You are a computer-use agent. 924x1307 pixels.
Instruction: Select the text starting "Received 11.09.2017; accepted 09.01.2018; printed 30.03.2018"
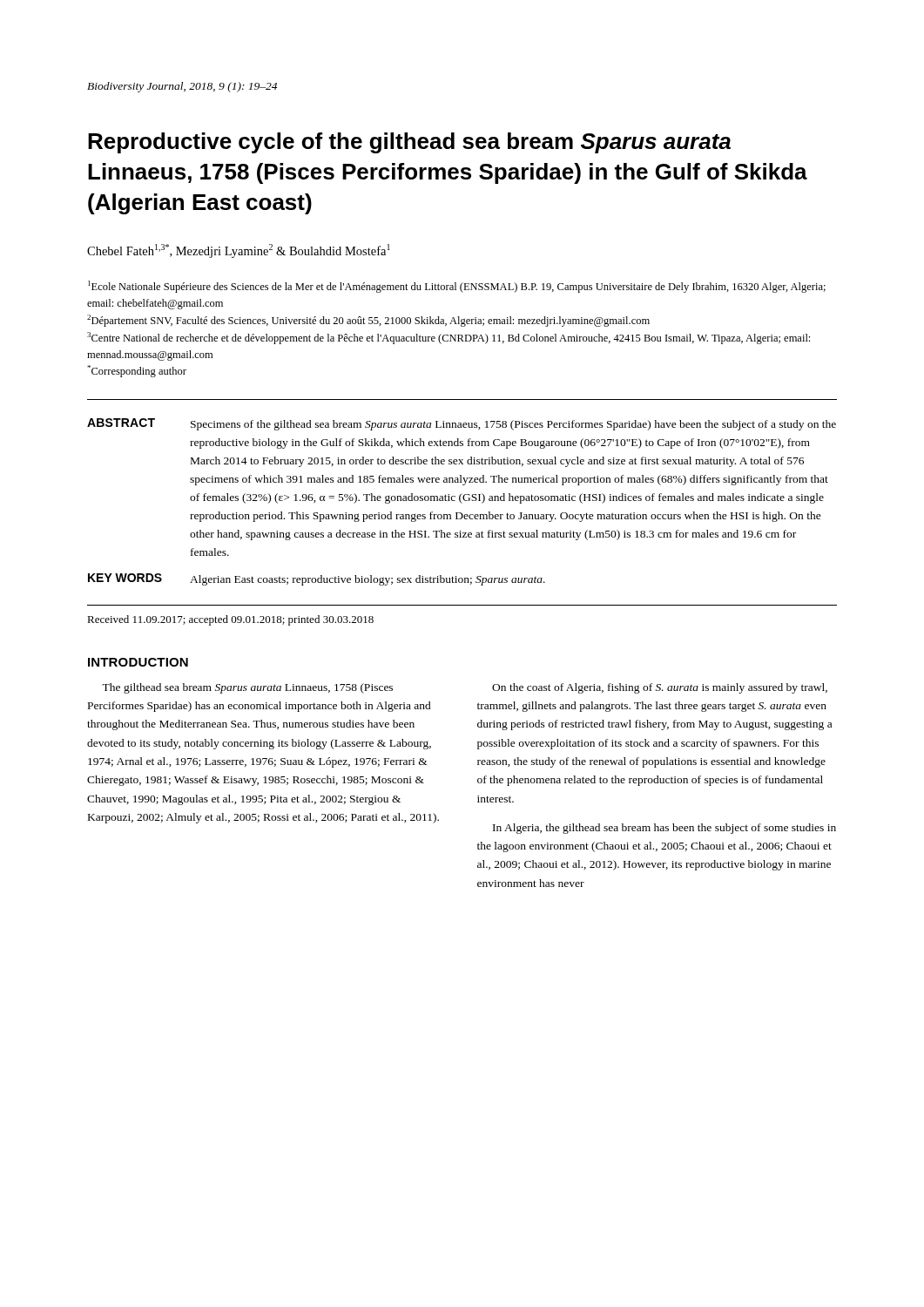(x=230, y=619)
